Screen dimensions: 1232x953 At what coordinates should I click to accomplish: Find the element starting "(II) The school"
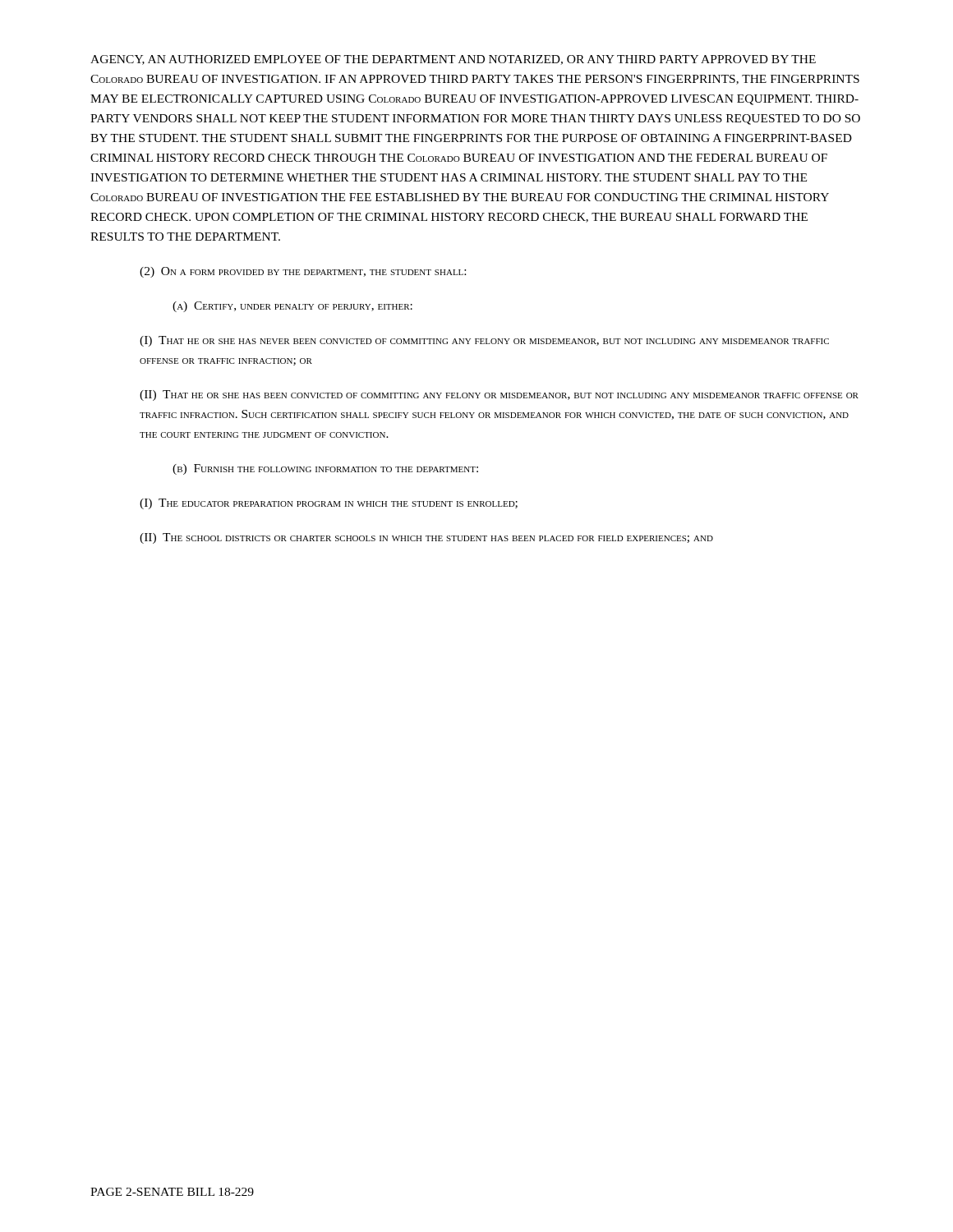click(x=501, y=537)
